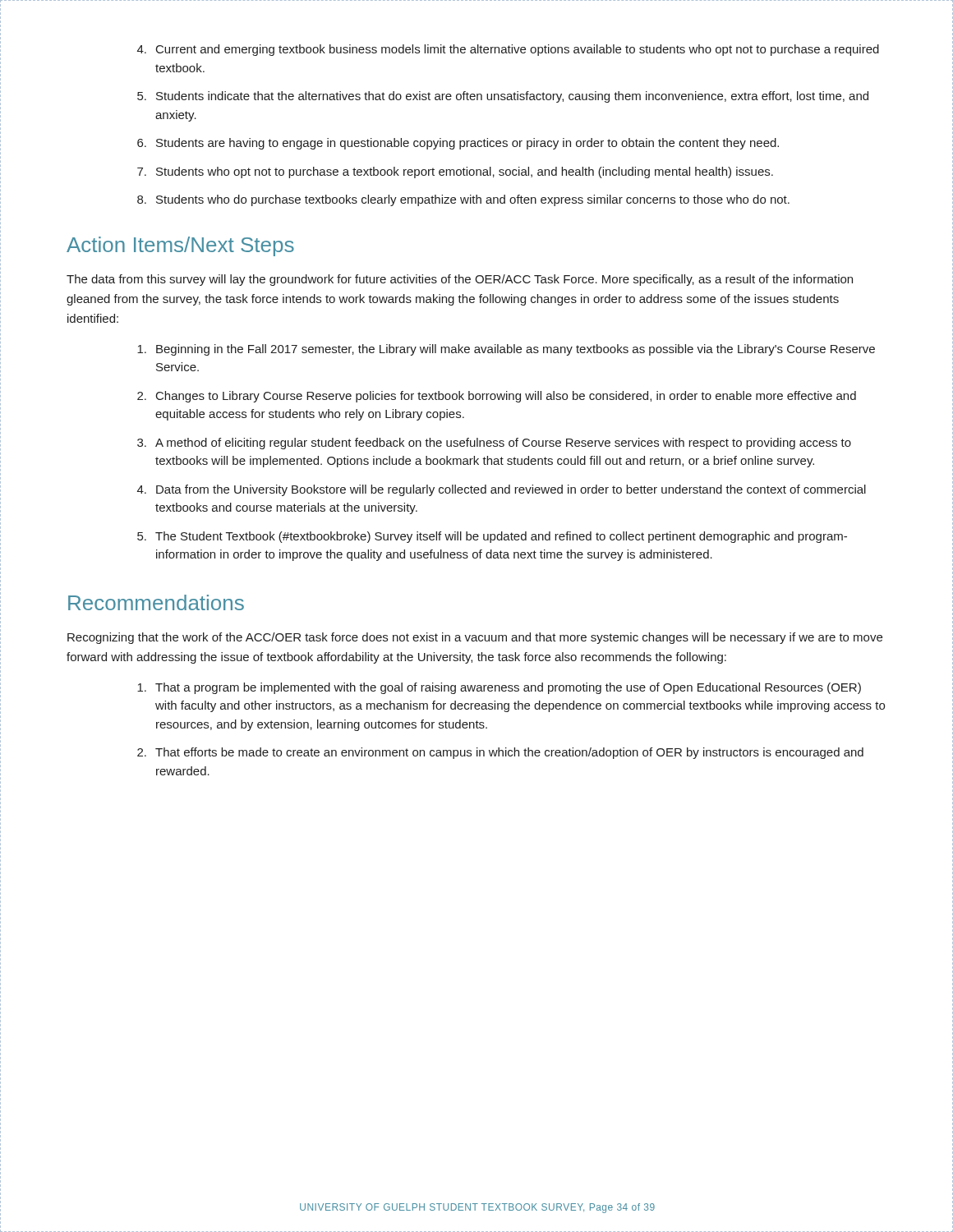This screenshot has height=1232, width=953.
Task: Point to the block beginning "2. That efforts be"
Action: click(501, 762)
